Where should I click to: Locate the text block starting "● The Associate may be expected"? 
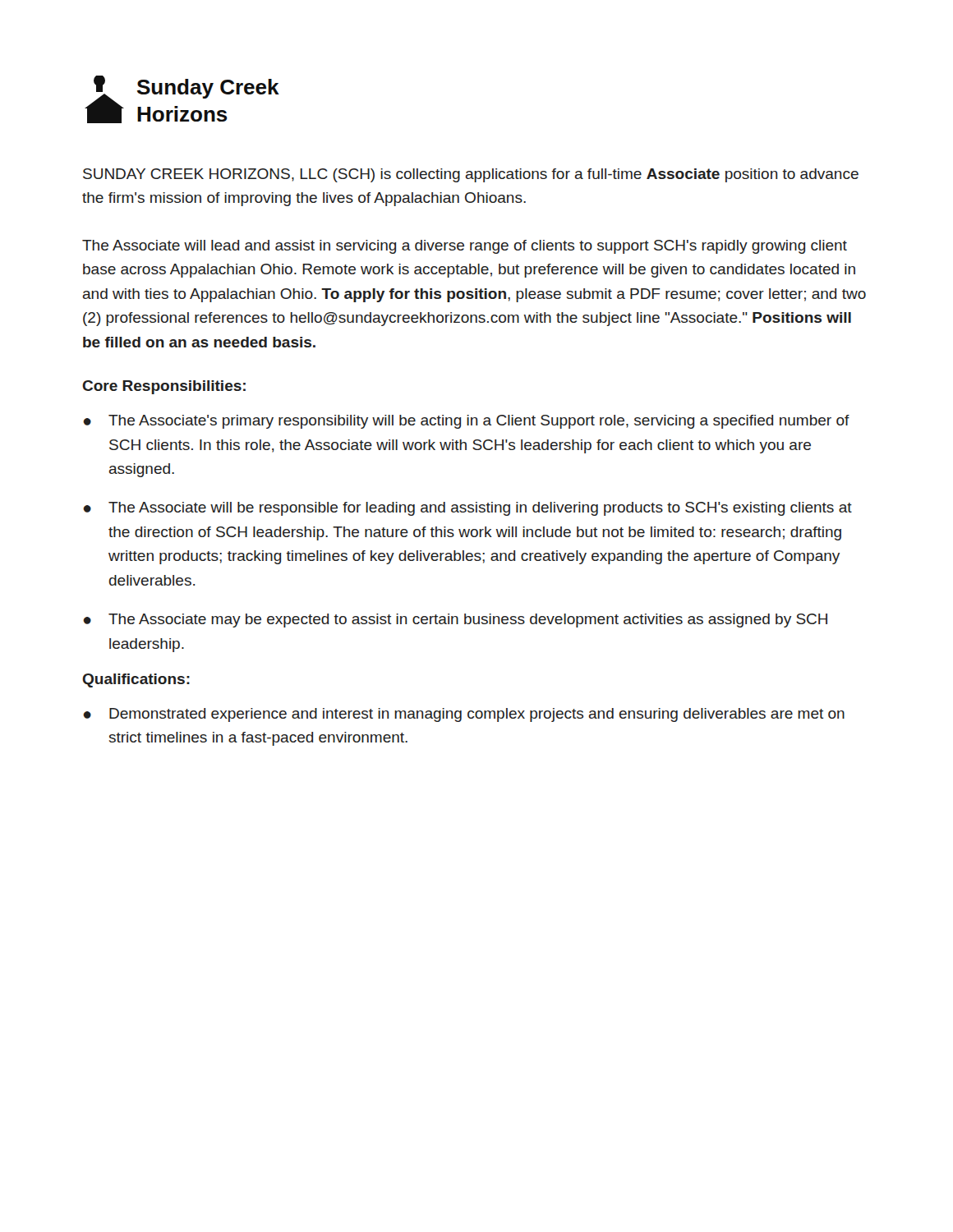tap(476, 631)
